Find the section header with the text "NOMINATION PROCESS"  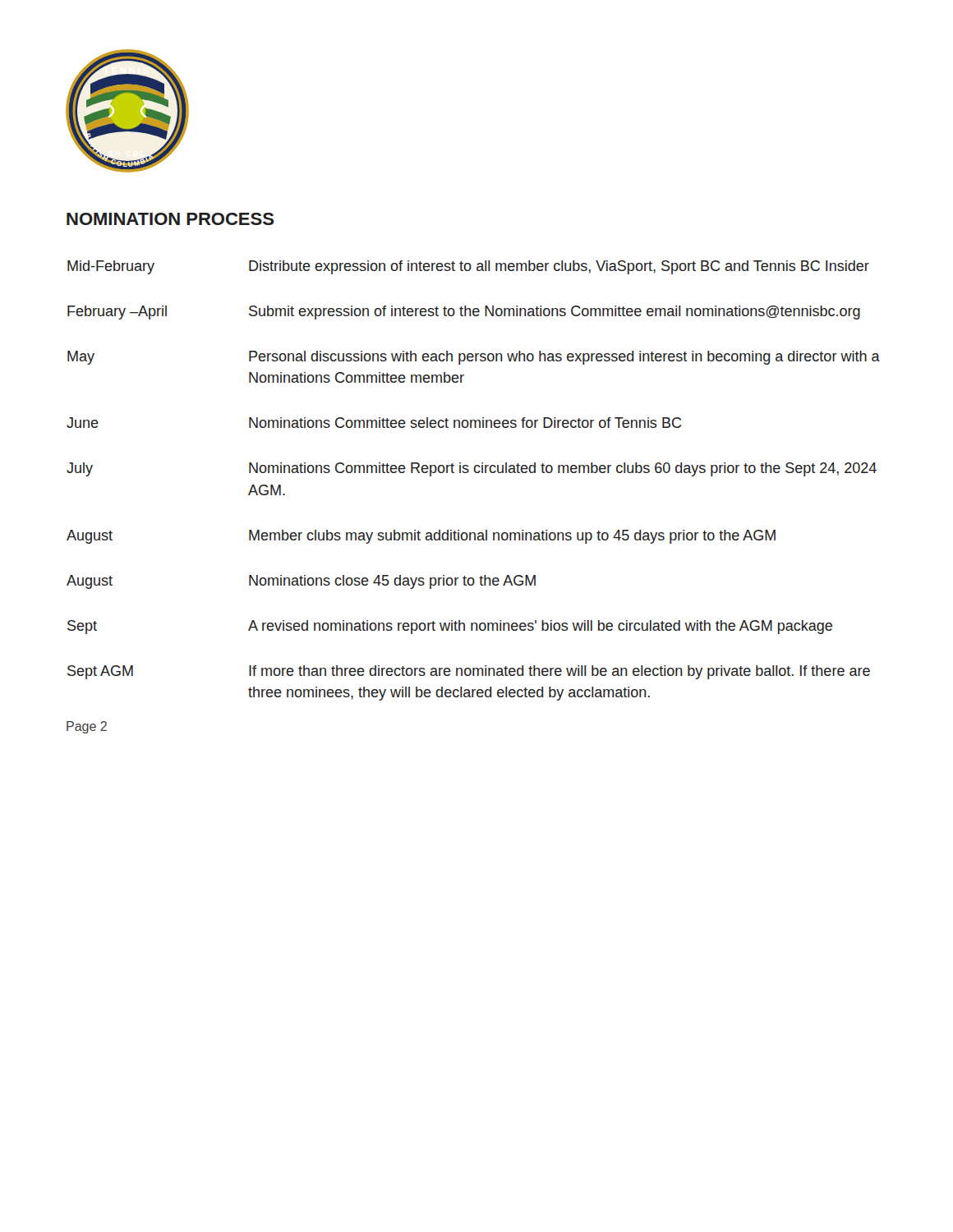point(170,219)
